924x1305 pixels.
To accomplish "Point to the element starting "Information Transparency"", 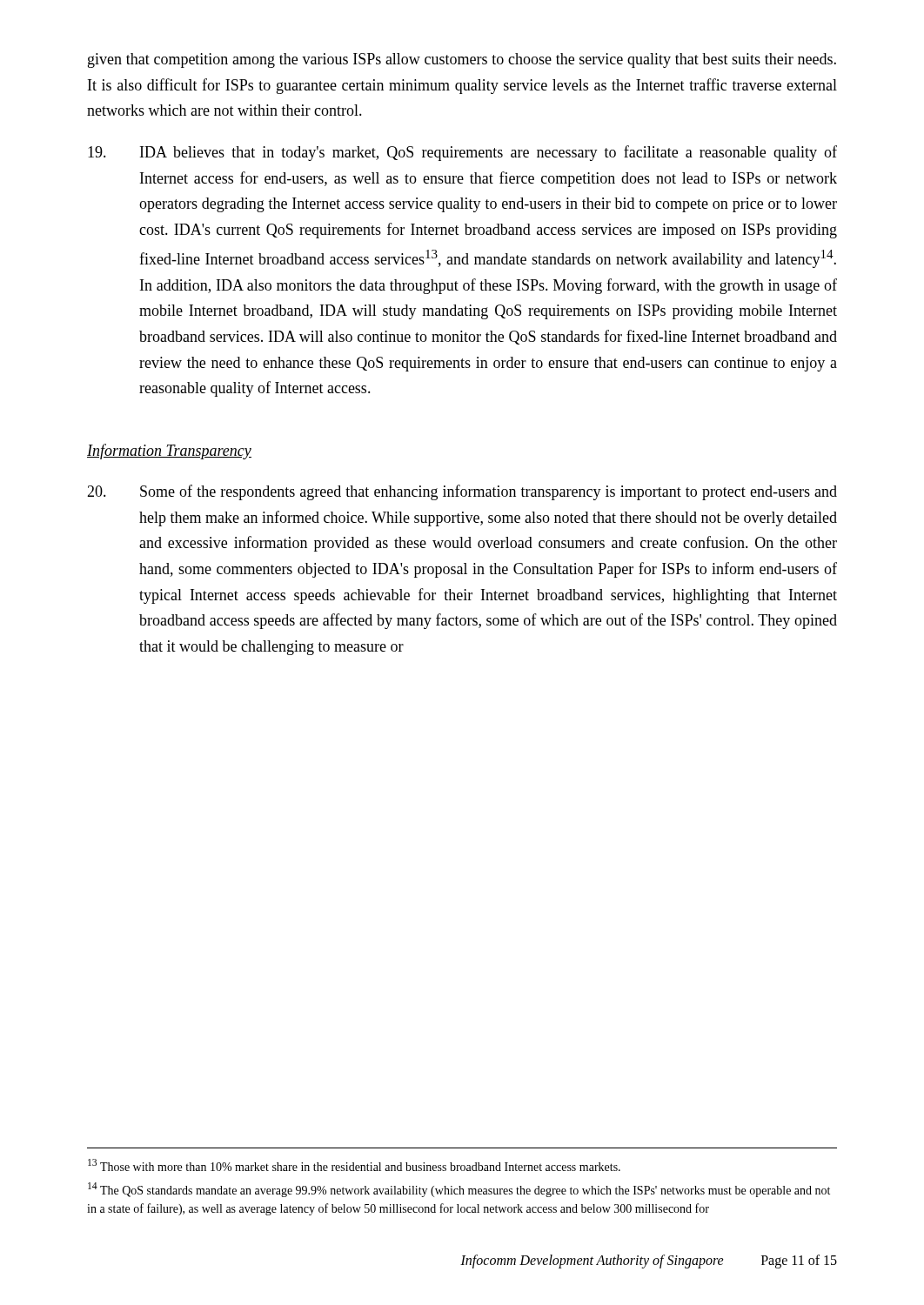I will point(169,451).
